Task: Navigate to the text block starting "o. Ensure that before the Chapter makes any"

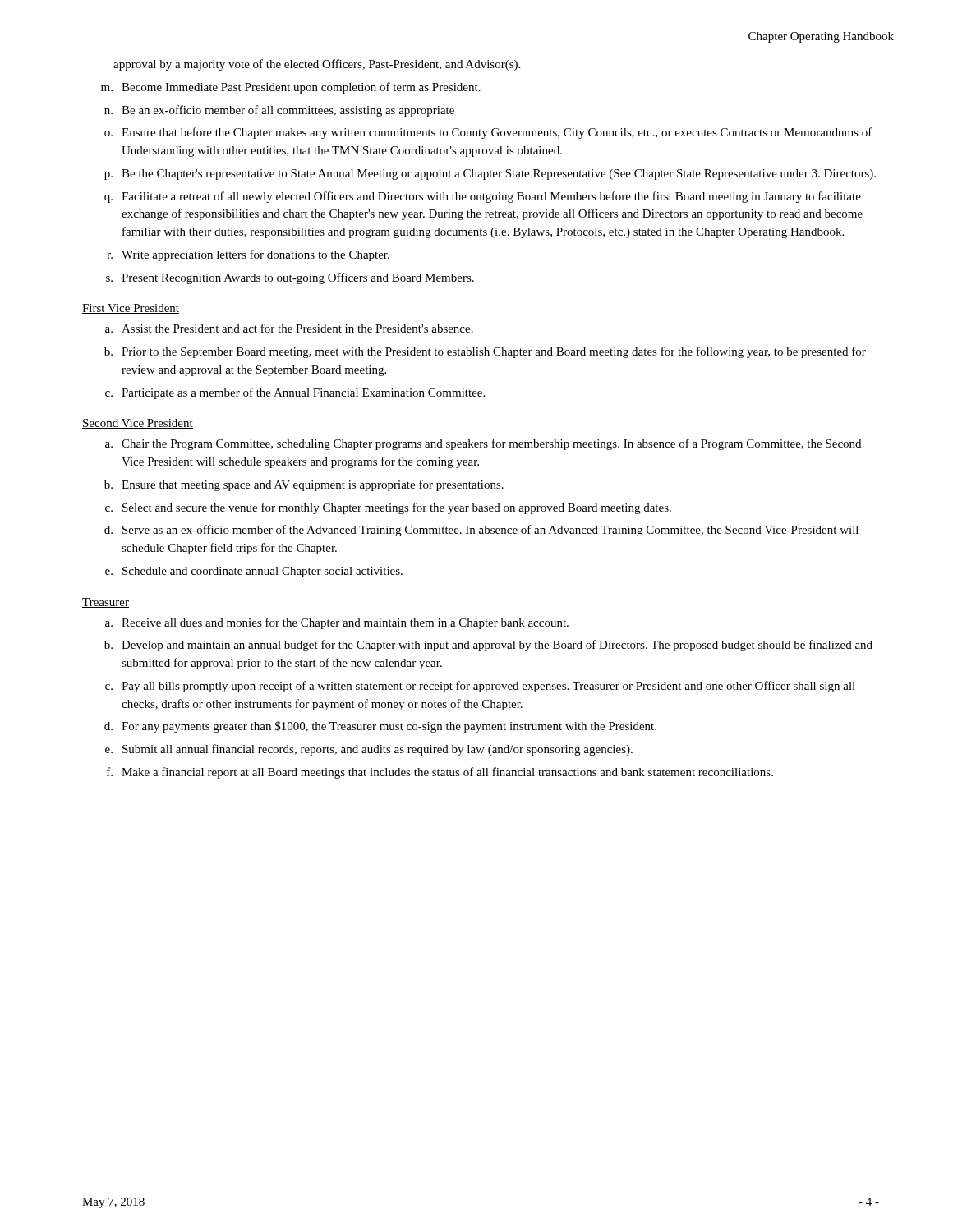Action: click(x=481, y=142)
